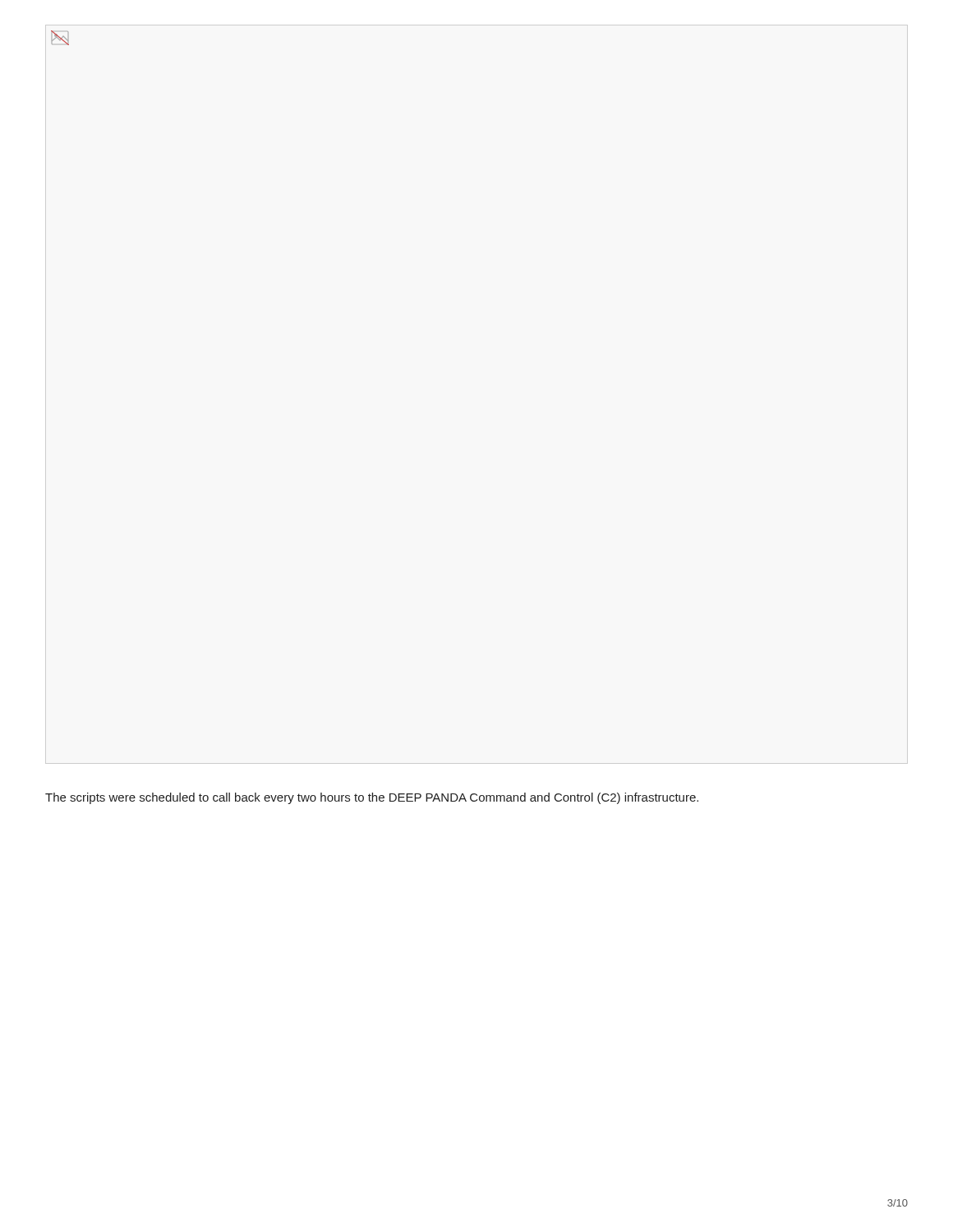The height and width of the screenshot is (1232, 953).
Task: Select the screenshot
Action: (x=476, y=394)
